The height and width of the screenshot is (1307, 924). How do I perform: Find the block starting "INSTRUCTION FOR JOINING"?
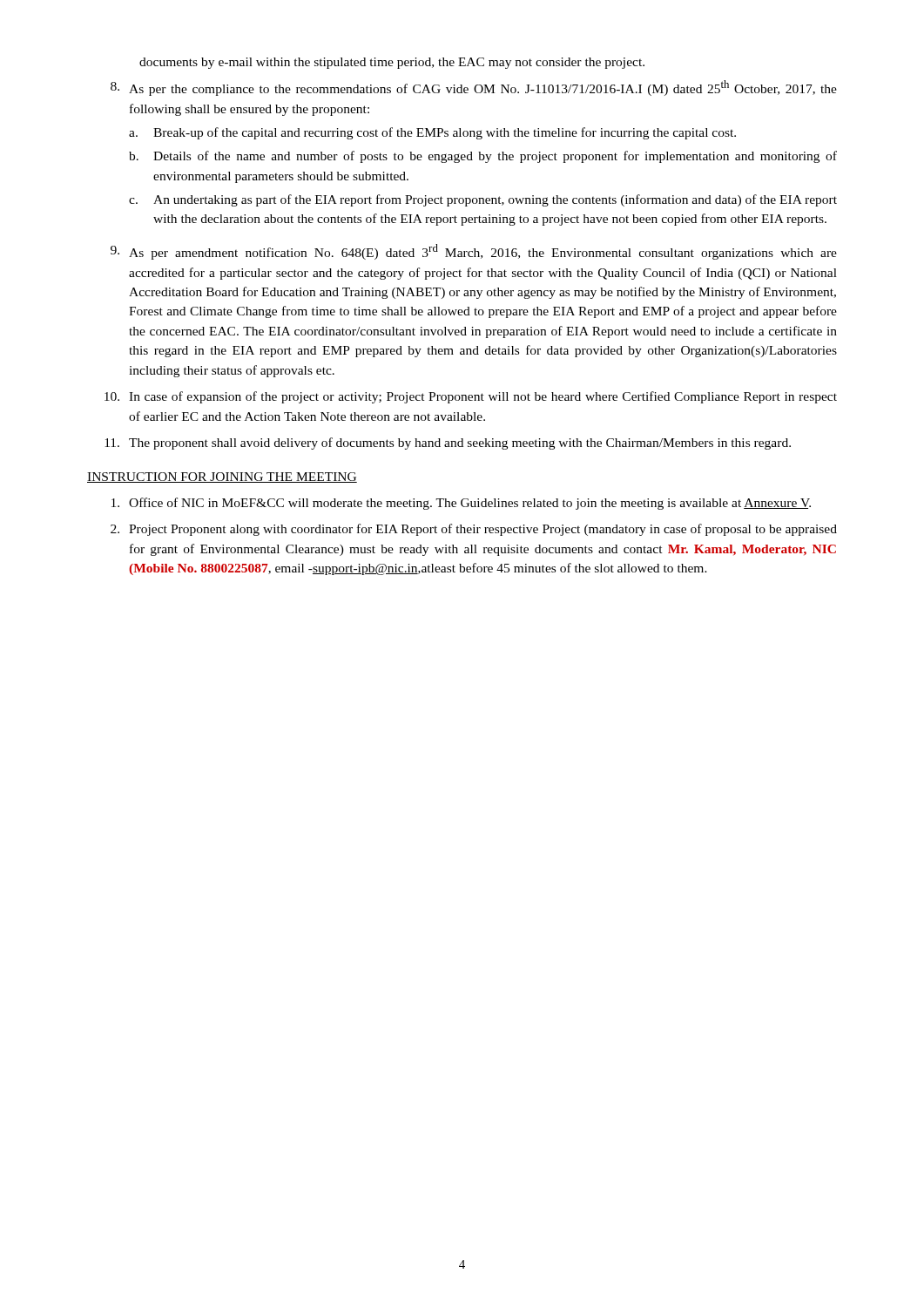222,477
